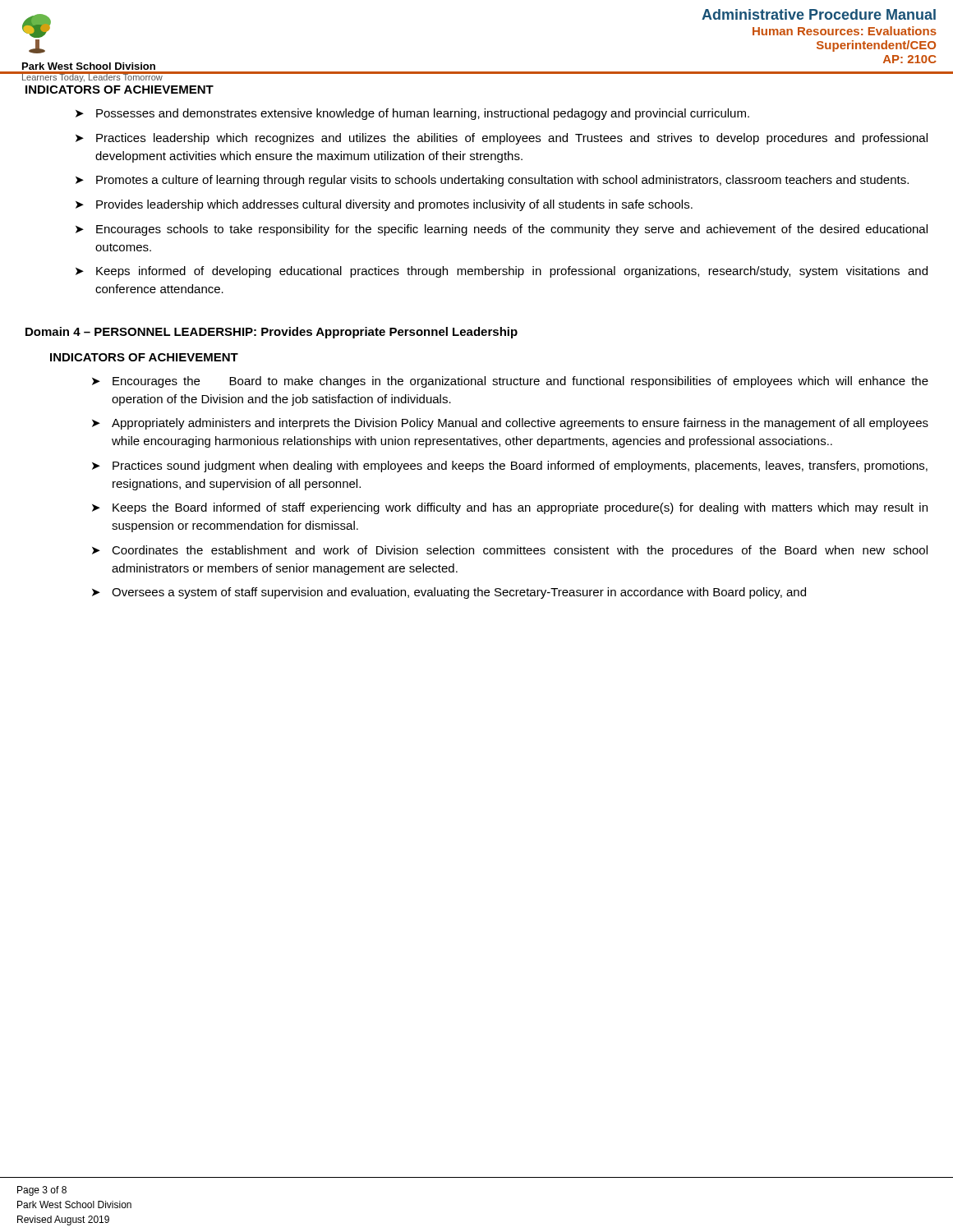
Task: Click the passage that begins "➤ Coordinates the establishment and work of Division"
Action: pos(509,559)
